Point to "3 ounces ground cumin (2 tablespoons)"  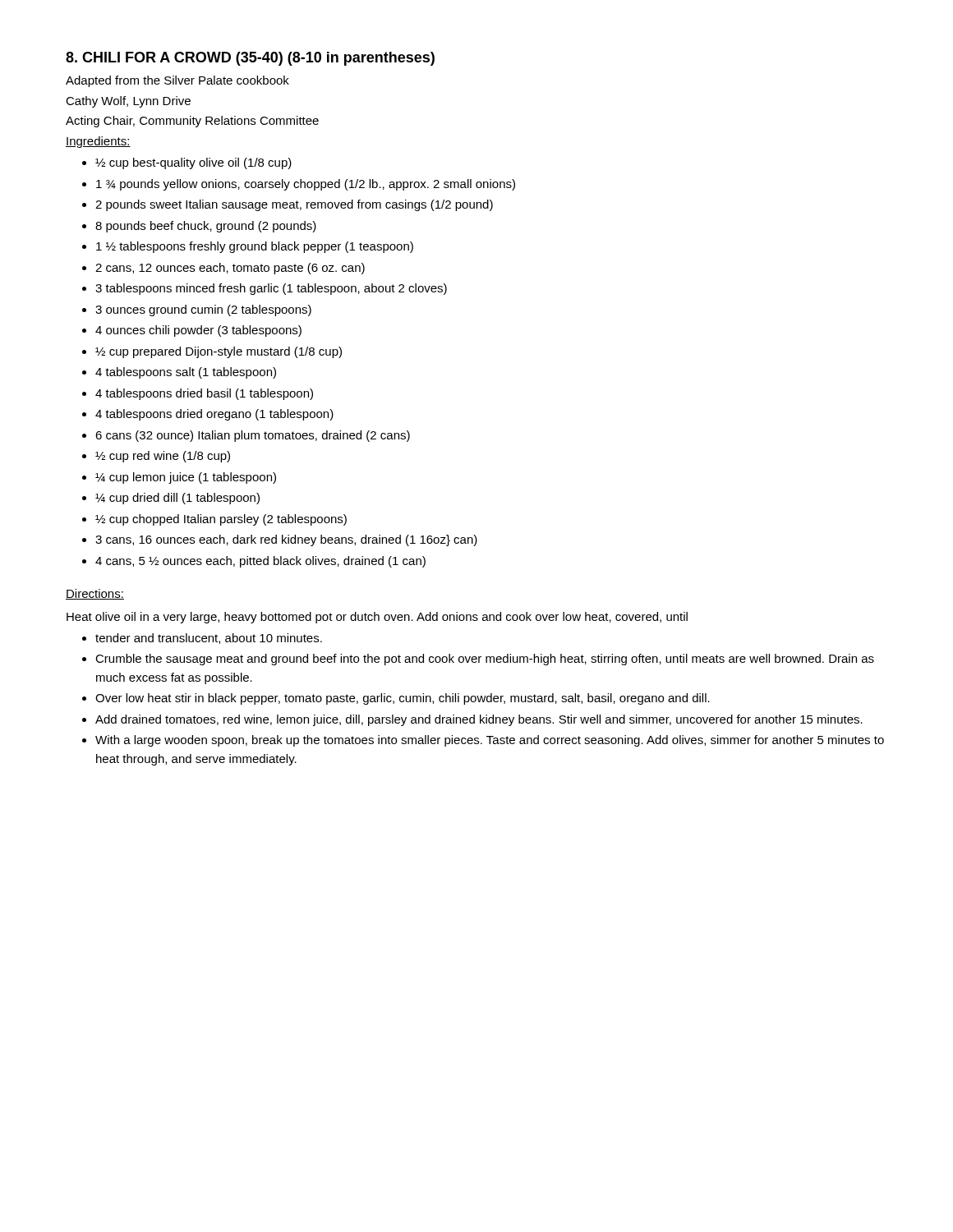coord(204,309)
